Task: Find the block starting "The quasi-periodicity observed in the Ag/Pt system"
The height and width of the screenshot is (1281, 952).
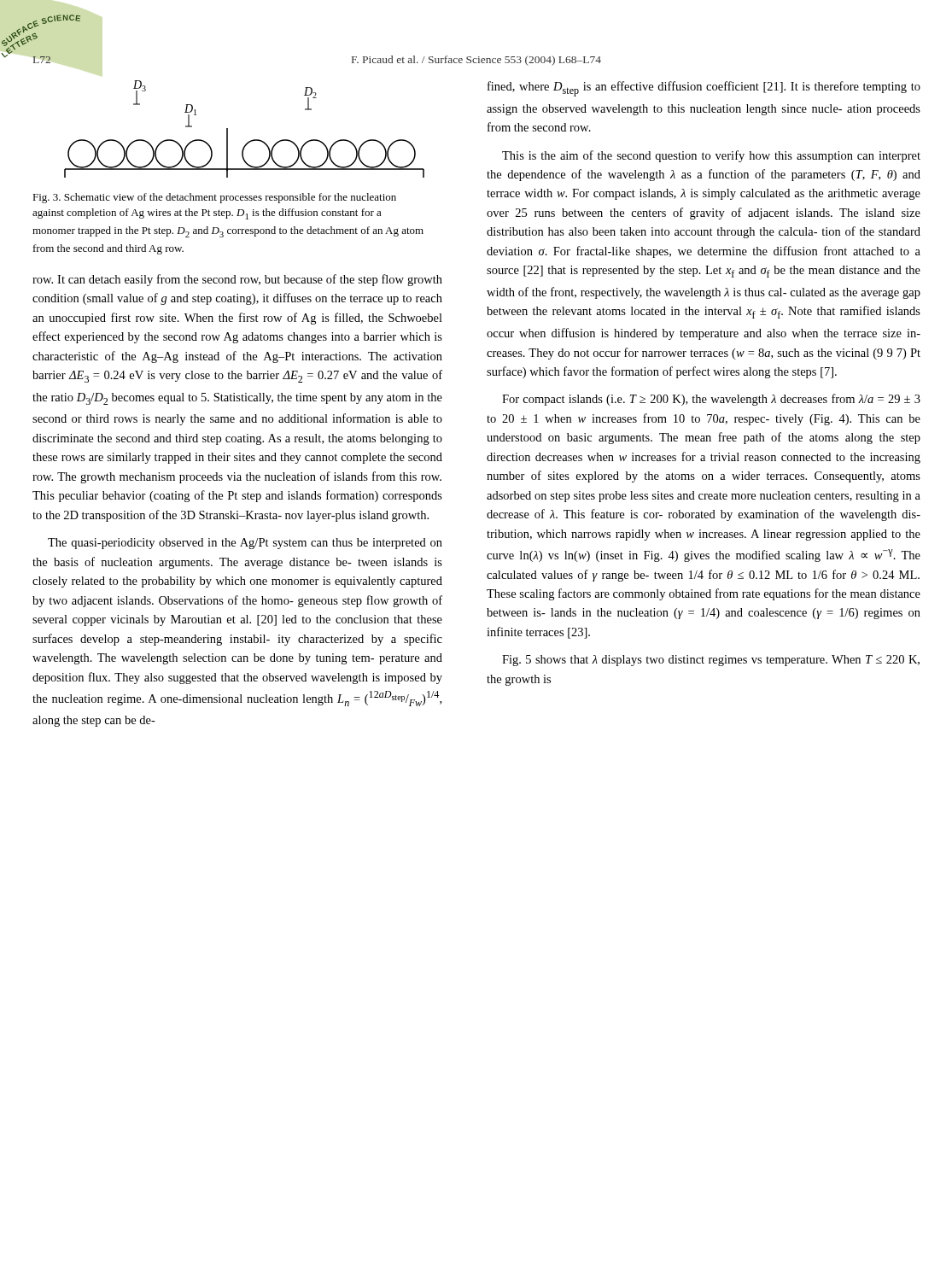Action: [237, 632]
